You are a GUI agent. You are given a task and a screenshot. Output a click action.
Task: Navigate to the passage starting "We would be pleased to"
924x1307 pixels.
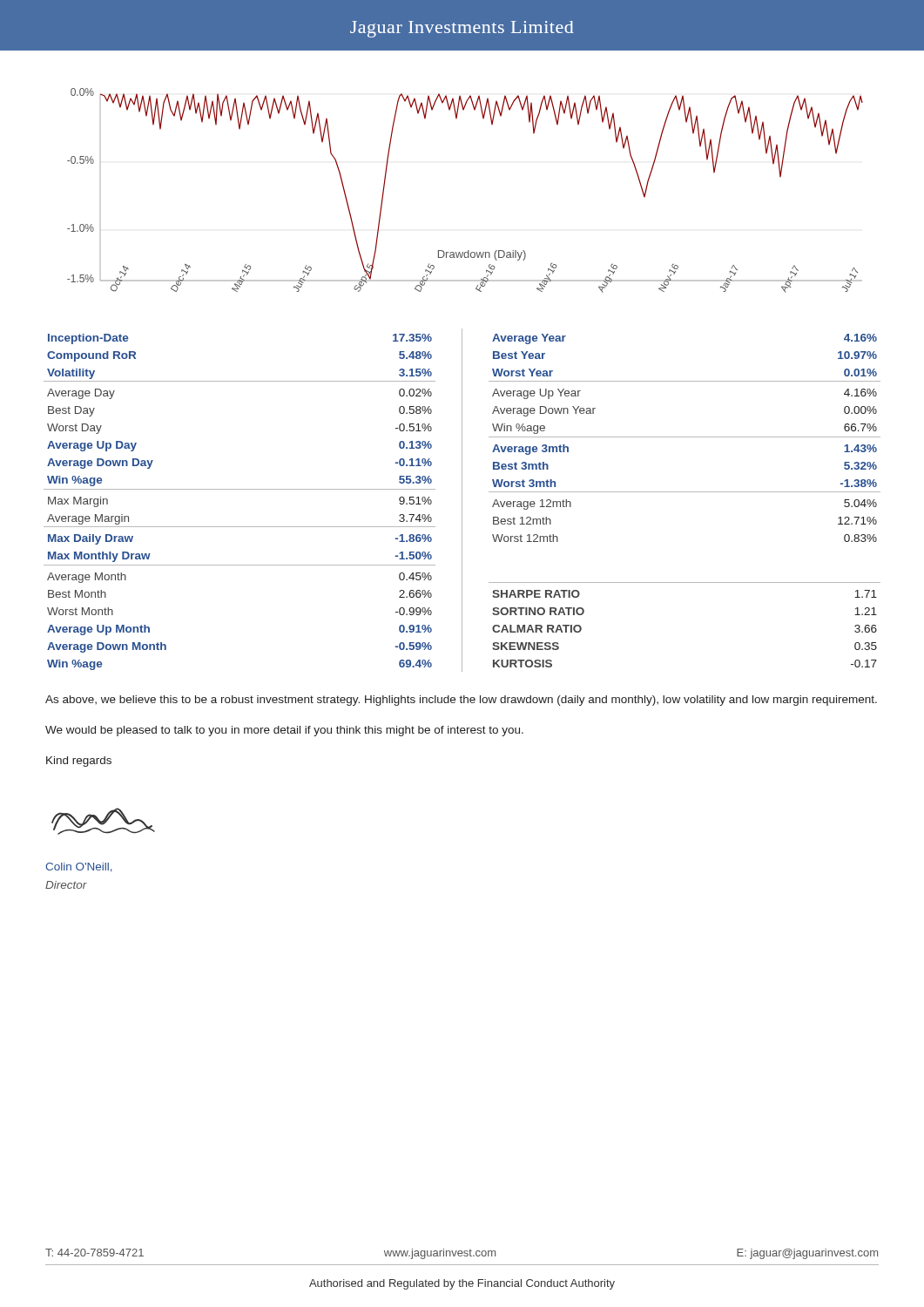point(285,730)
